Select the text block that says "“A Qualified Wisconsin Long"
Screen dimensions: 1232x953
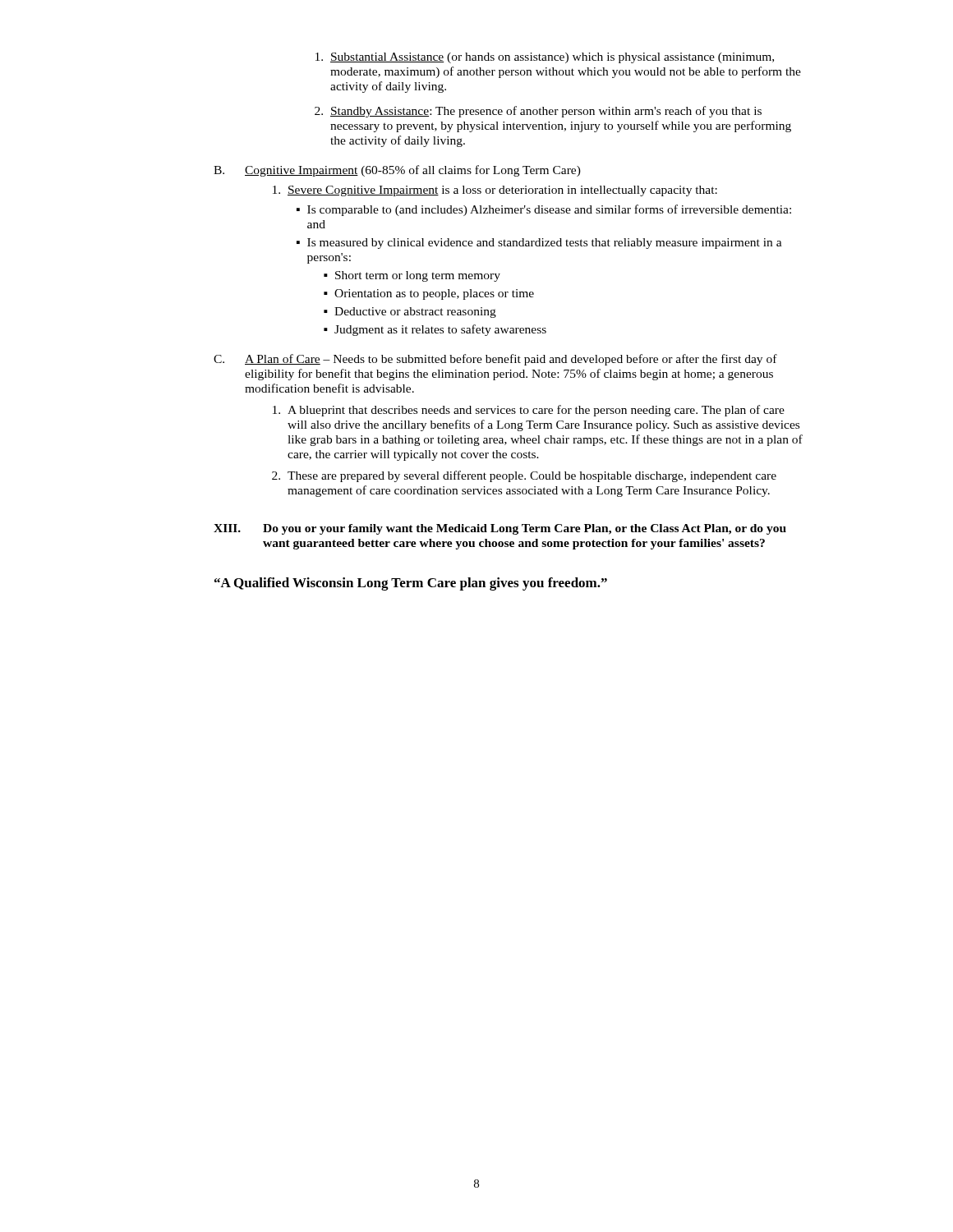pos(411,583)
